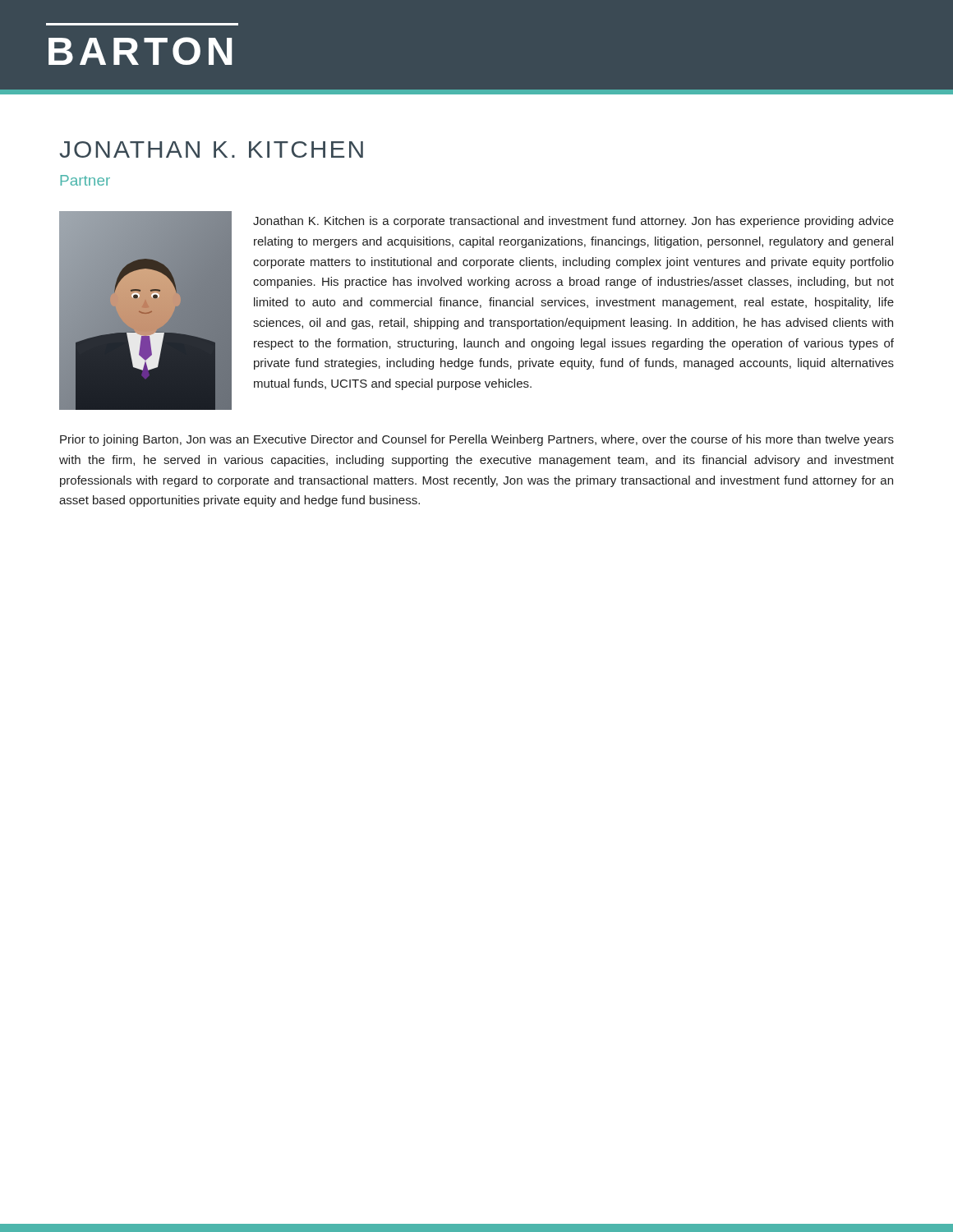953x1232 pixels.
Task: Select the title that says "JONATHAN K. KITCHEN"
Action: point(213,149)
